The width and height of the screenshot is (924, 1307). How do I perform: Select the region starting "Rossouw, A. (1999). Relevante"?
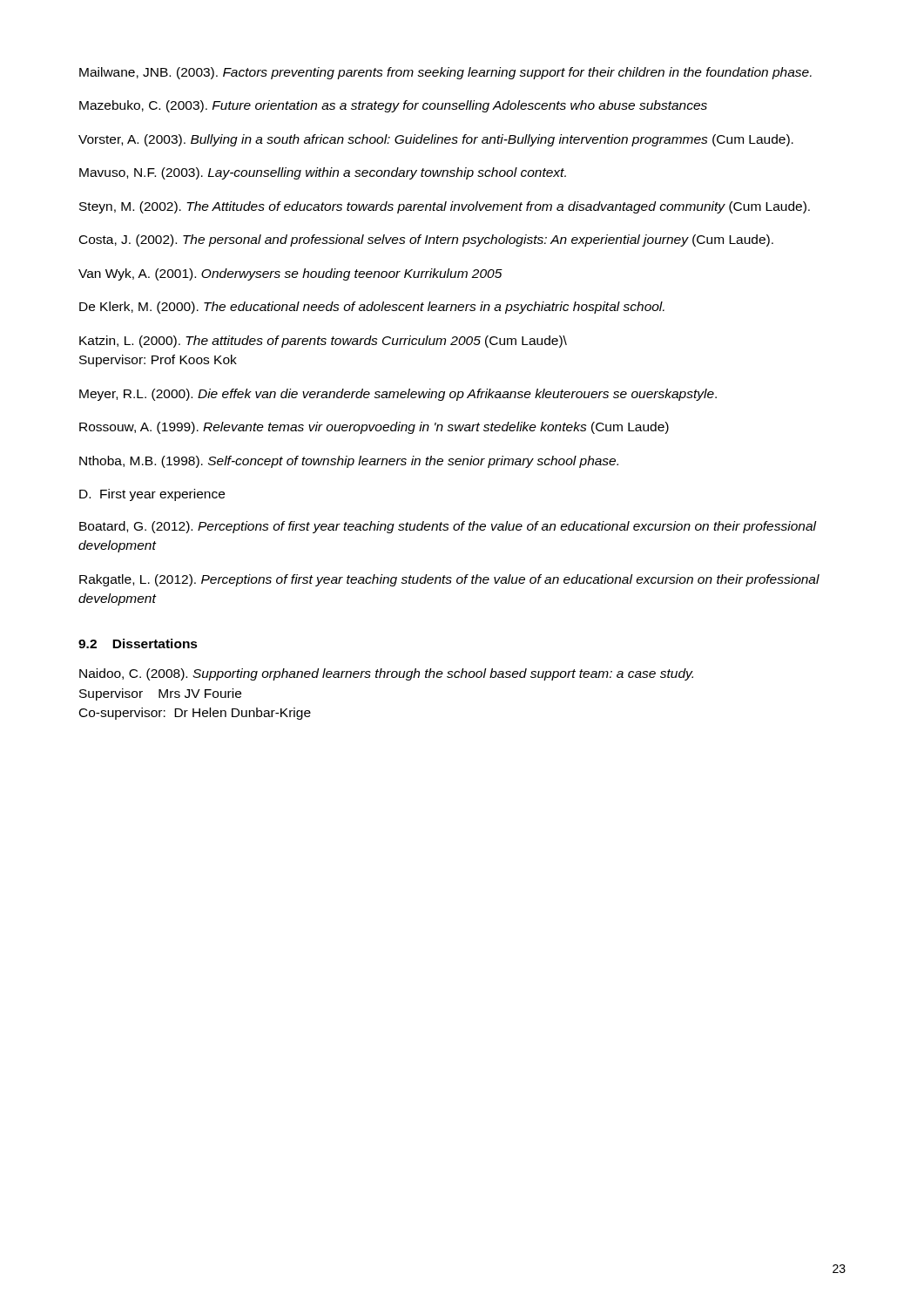pyautogui.click(x=374, y=427)
